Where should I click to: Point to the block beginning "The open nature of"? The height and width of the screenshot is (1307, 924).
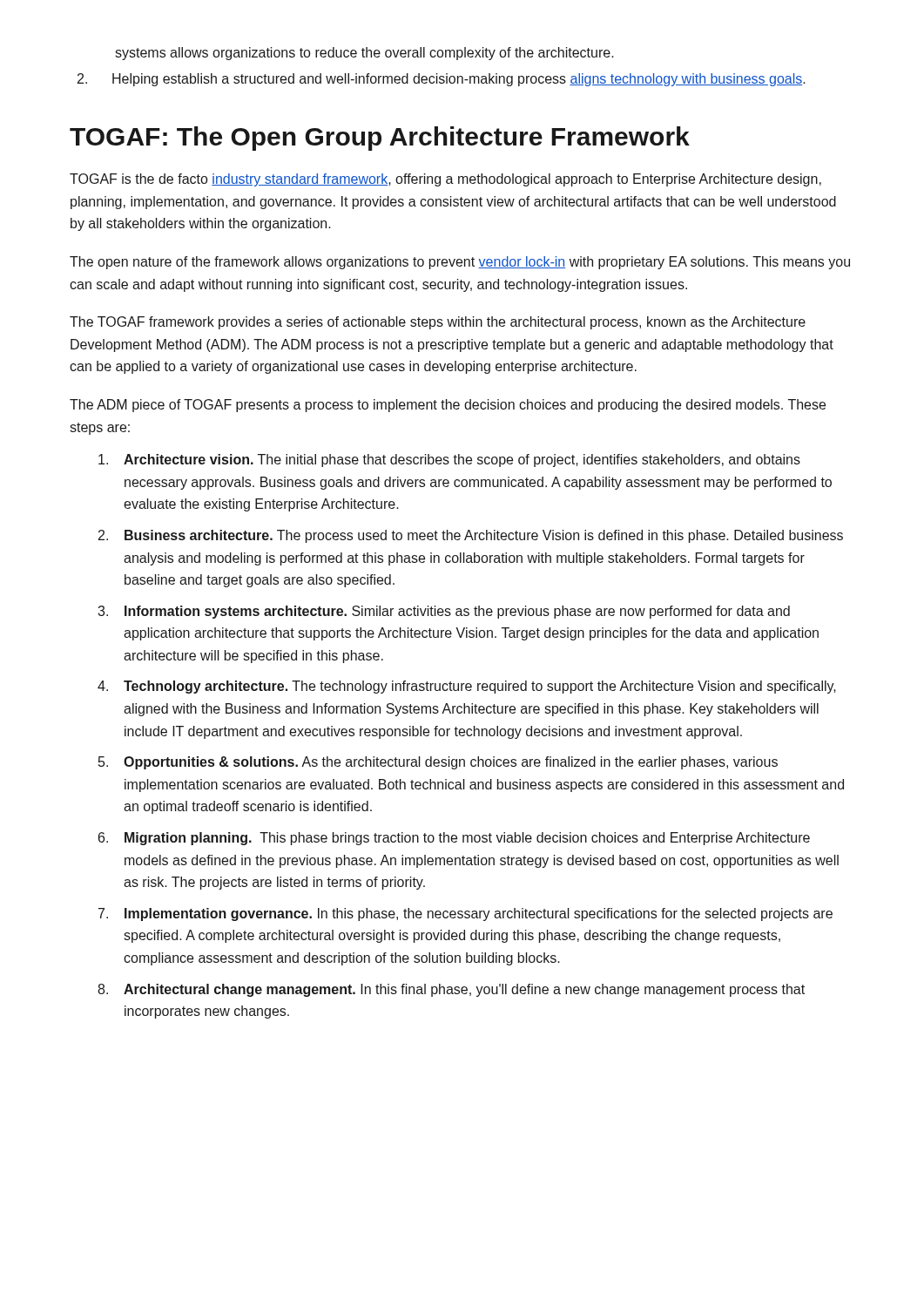460,273
